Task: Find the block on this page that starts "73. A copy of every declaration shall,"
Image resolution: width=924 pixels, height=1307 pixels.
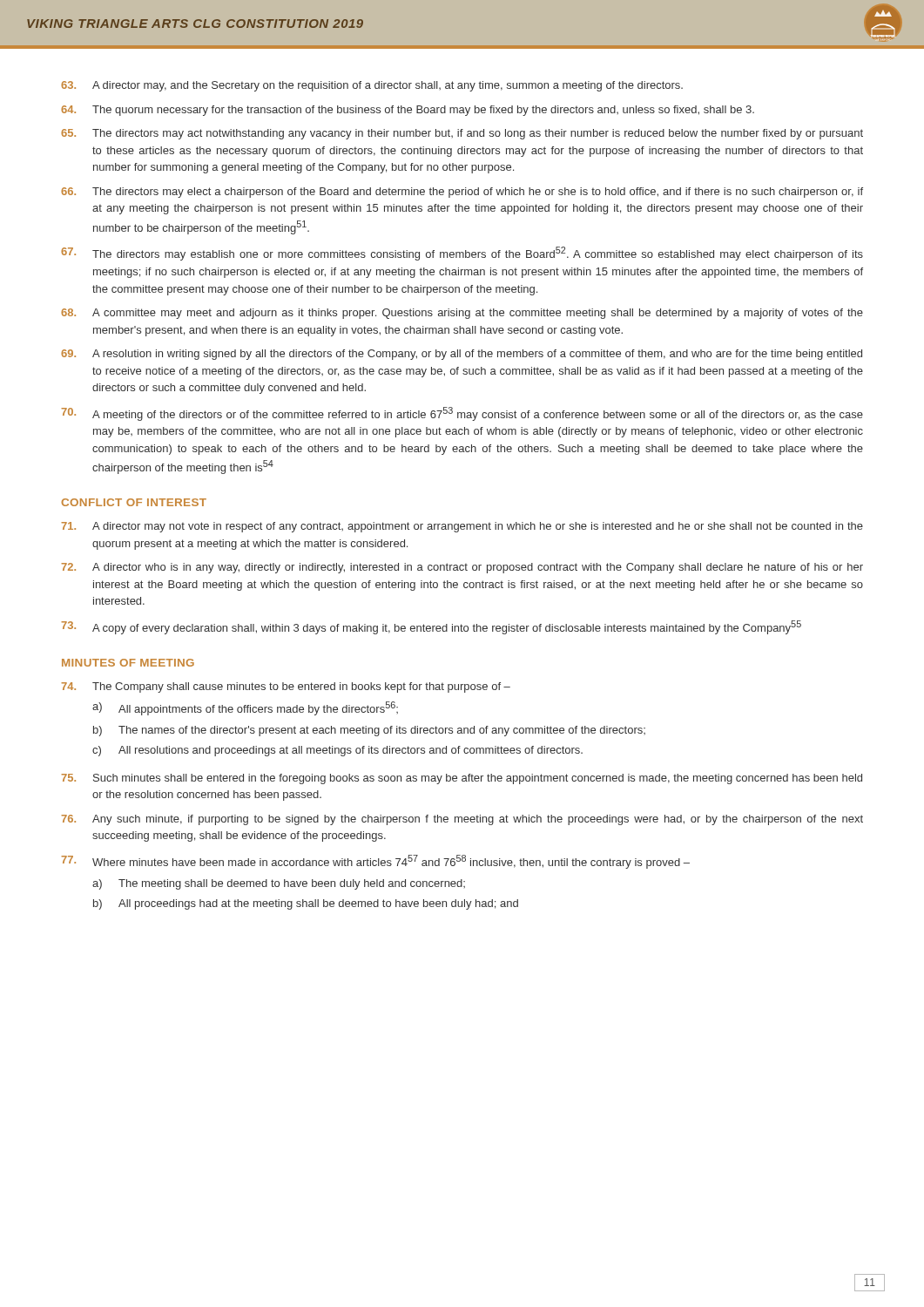Action: [462, 627]
